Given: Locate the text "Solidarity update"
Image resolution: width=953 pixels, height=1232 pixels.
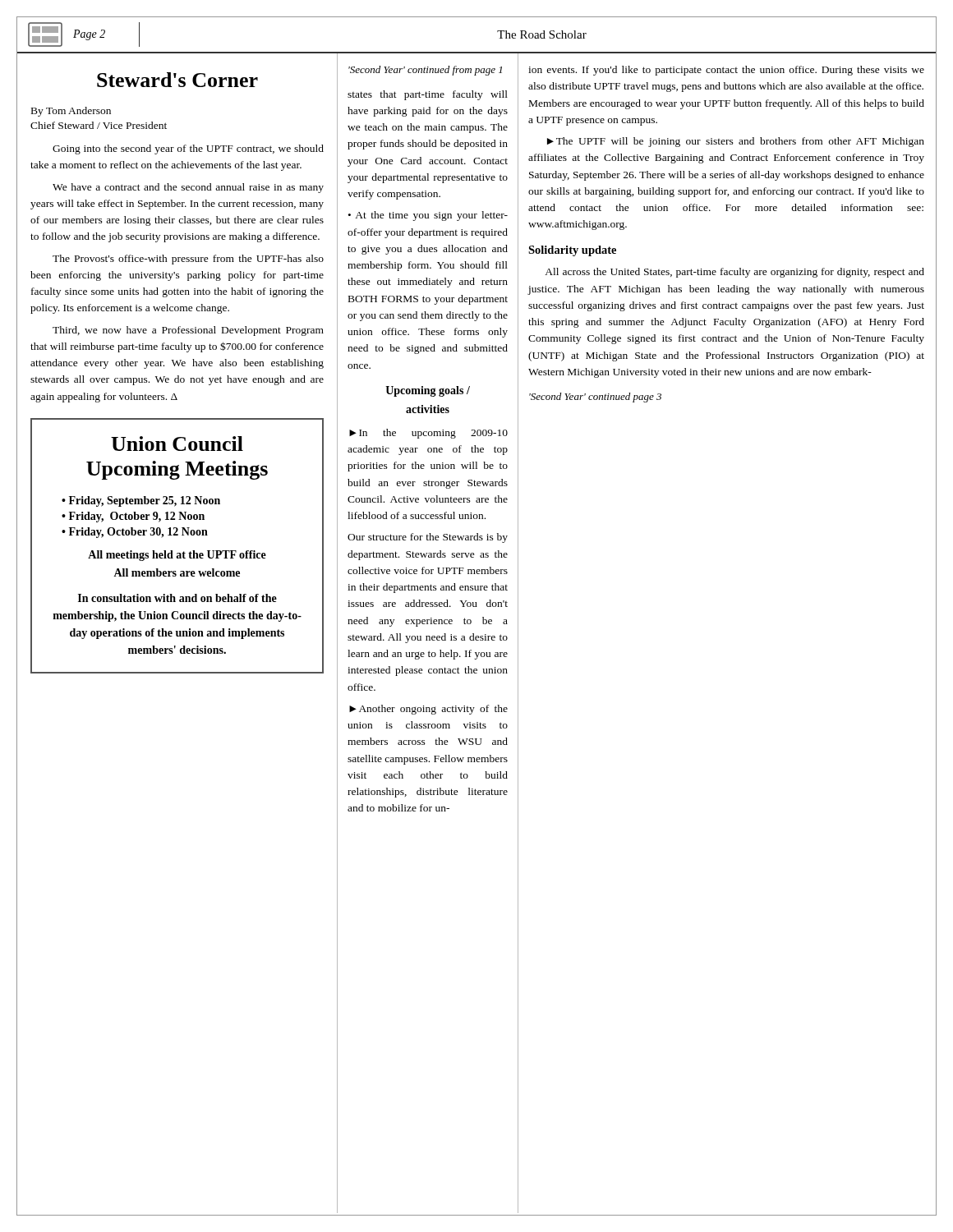Looking at the screenshot, I should 572,249.
